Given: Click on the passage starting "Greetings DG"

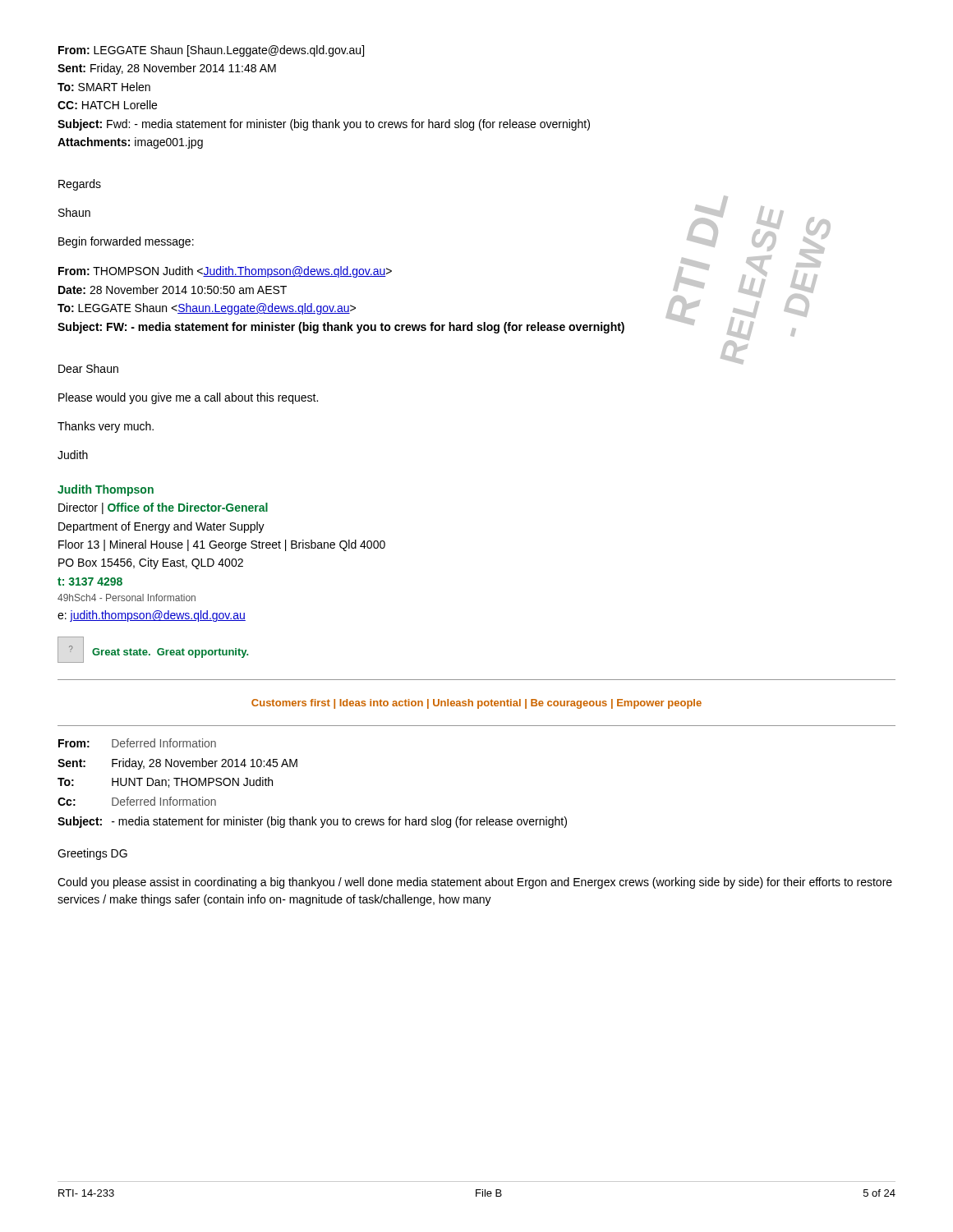Looking at the screenshot, I should pos(93,853).
